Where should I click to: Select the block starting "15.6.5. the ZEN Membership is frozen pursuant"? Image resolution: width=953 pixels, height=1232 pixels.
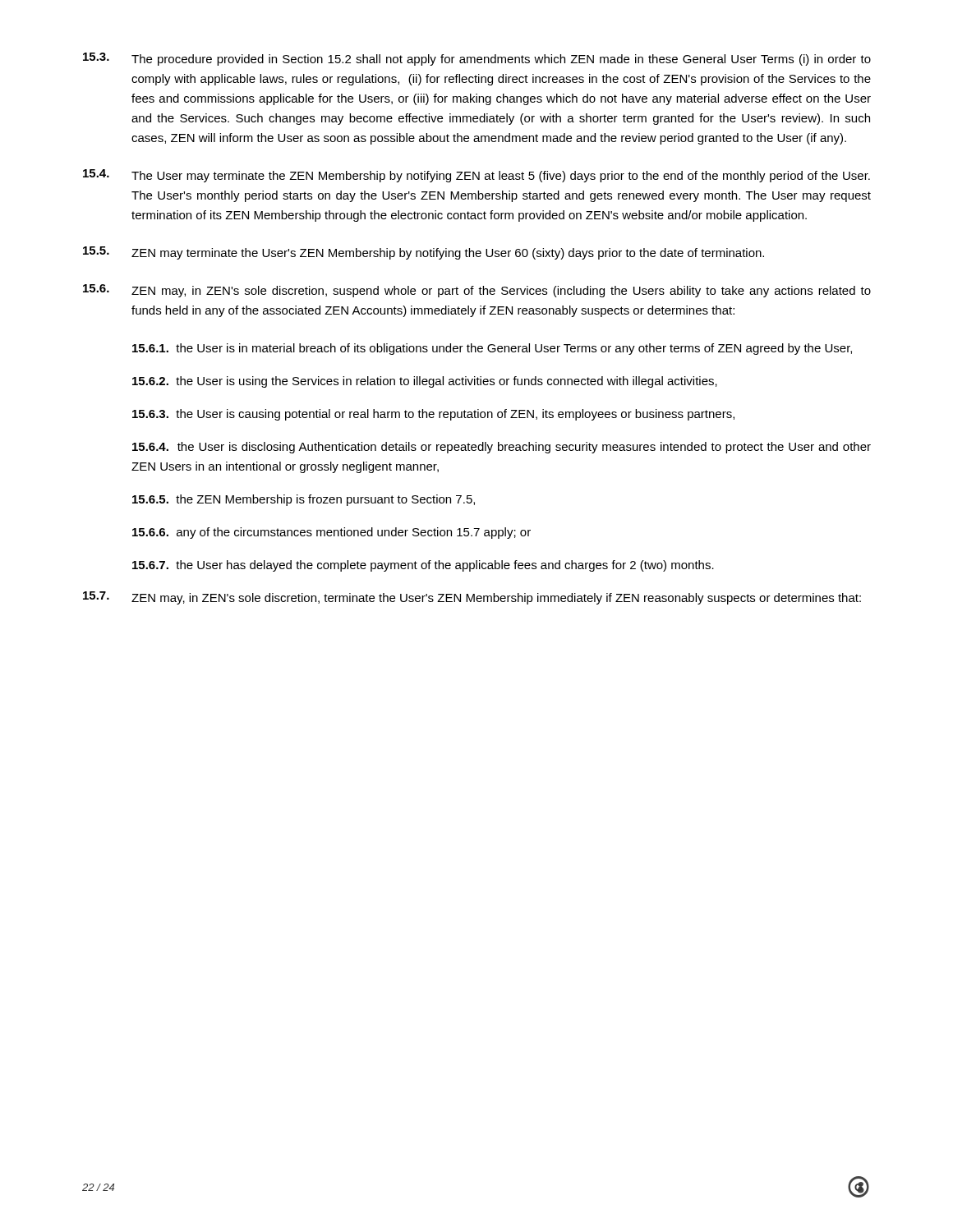click(x=304, y=499)
